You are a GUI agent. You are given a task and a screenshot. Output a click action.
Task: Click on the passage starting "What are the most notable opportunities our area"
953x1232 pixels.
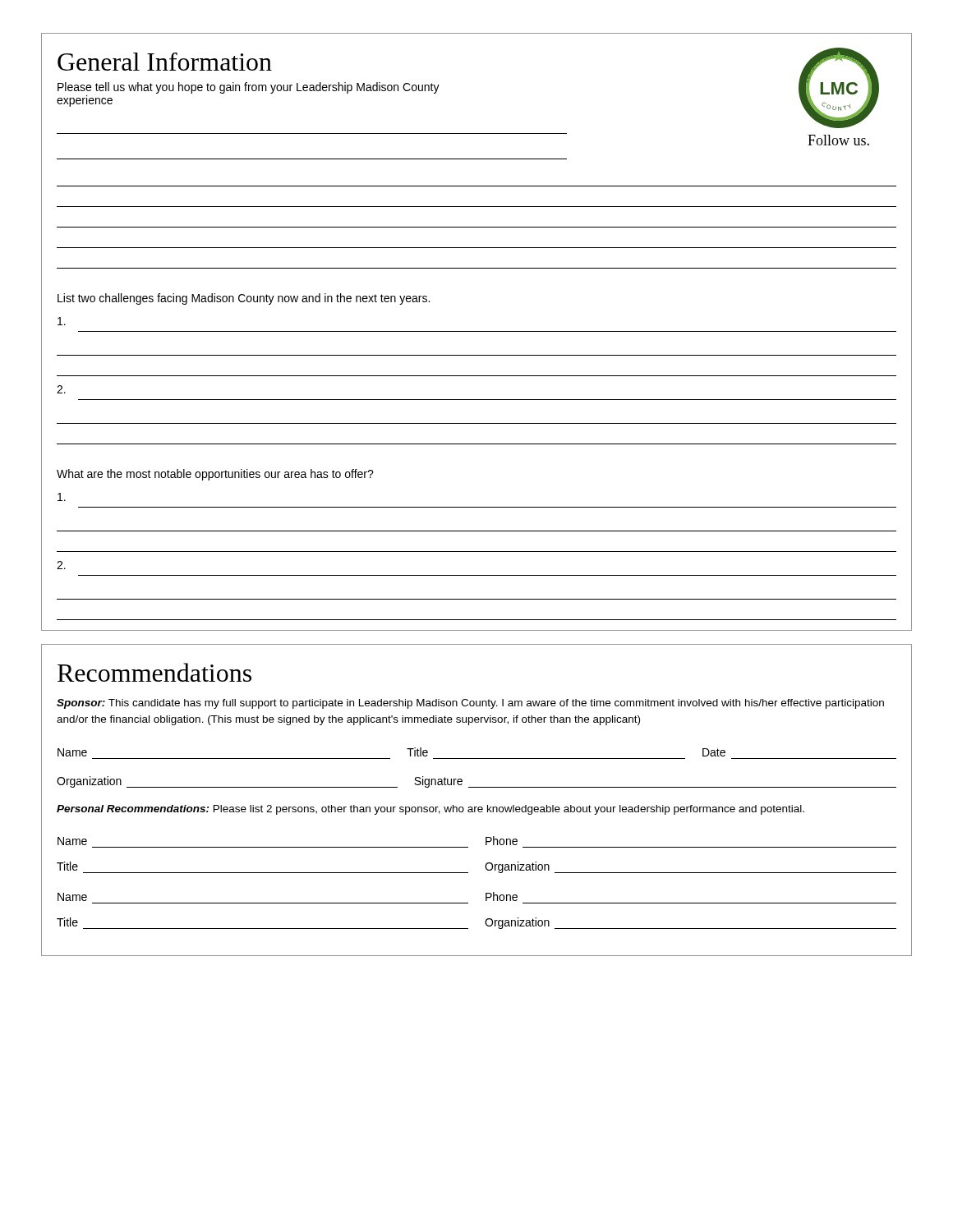[215, 474]
